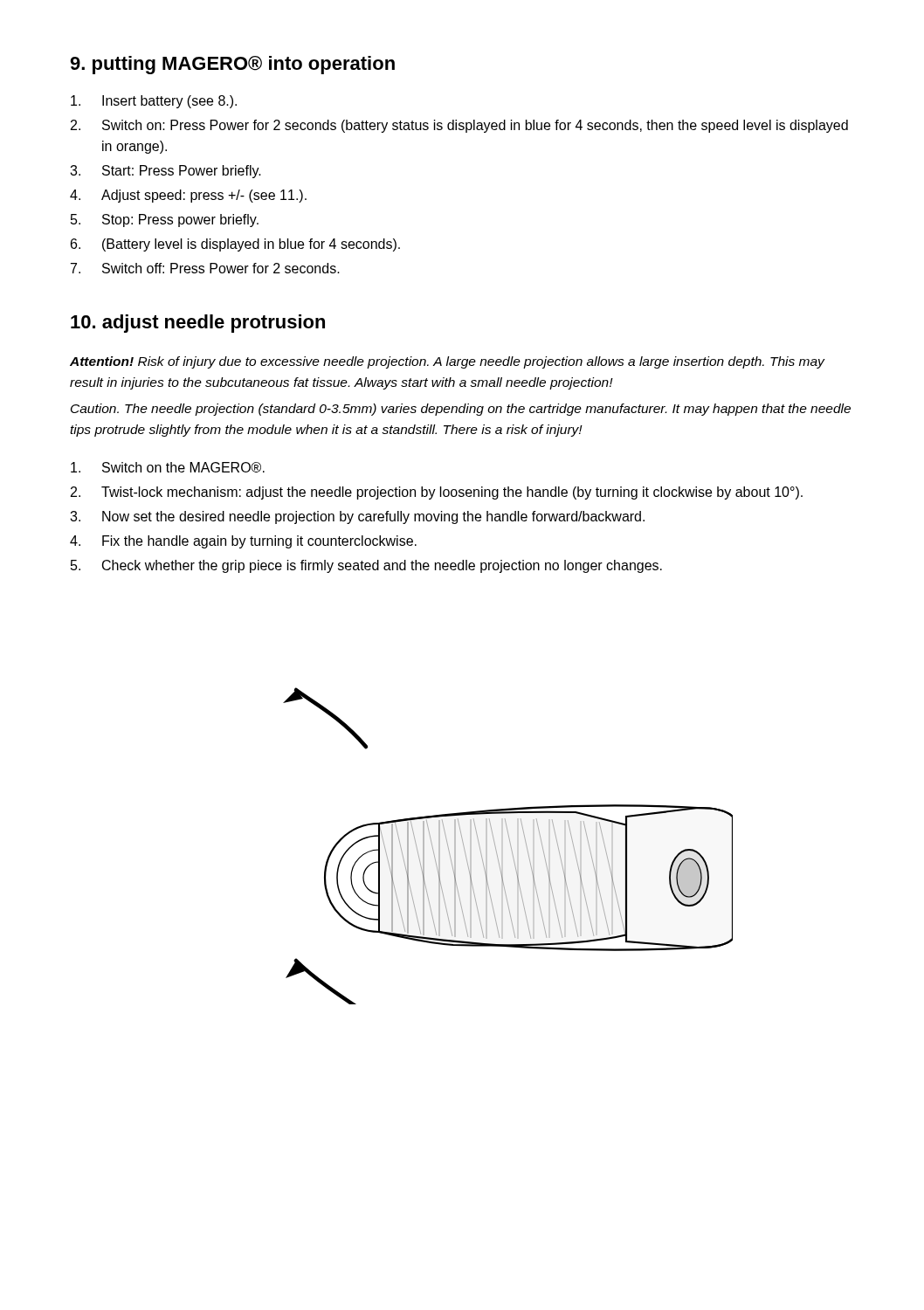Viewport: 924px width, 1310px height.
Task: Click on the list item containing "5.Stop: Press power briefly."
Action: tap(165, 221)
